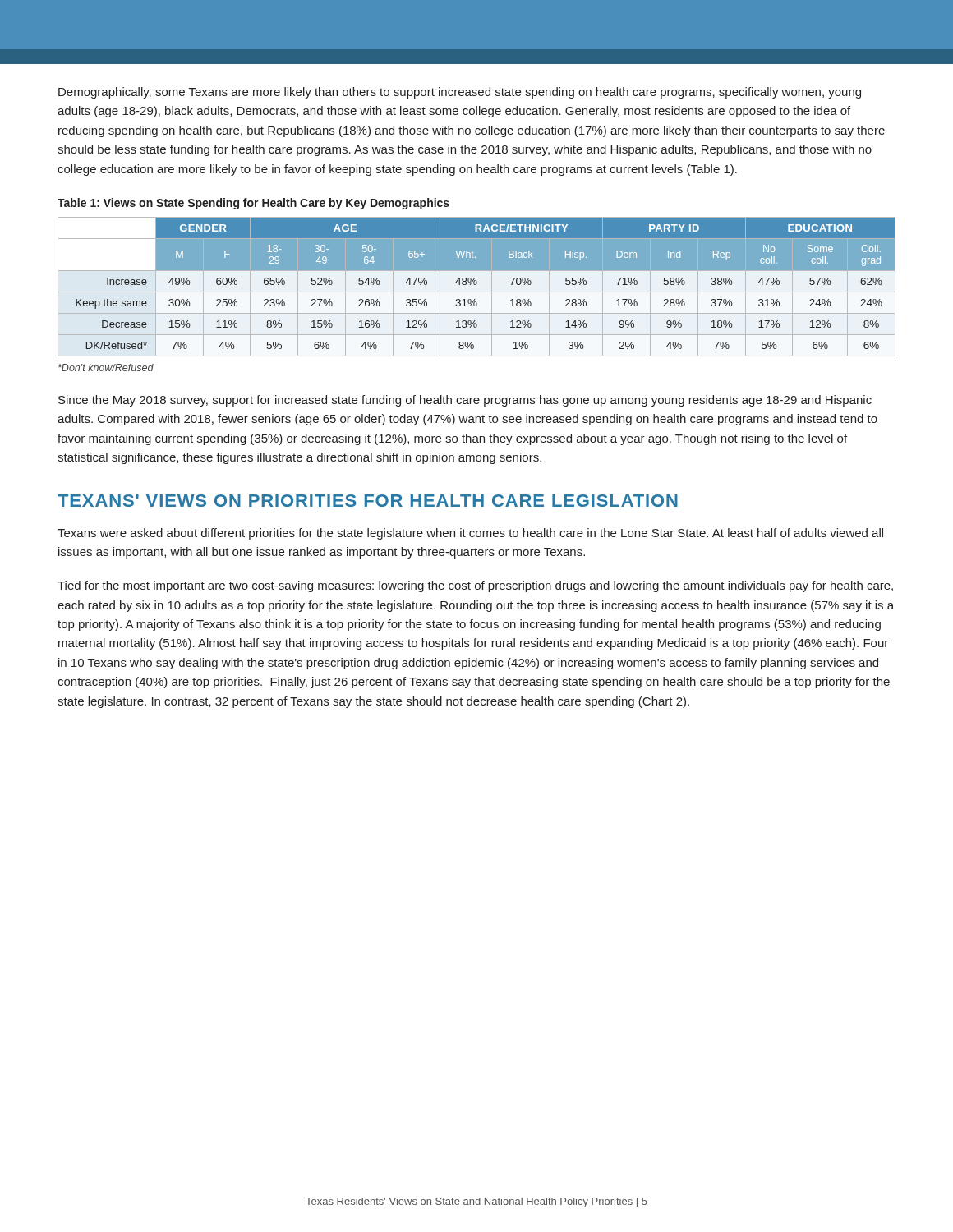953x1232 pixels.
Task: Click on the text block with the text "Tied for the most important are two cost-saving"
Action: point(476,643)
